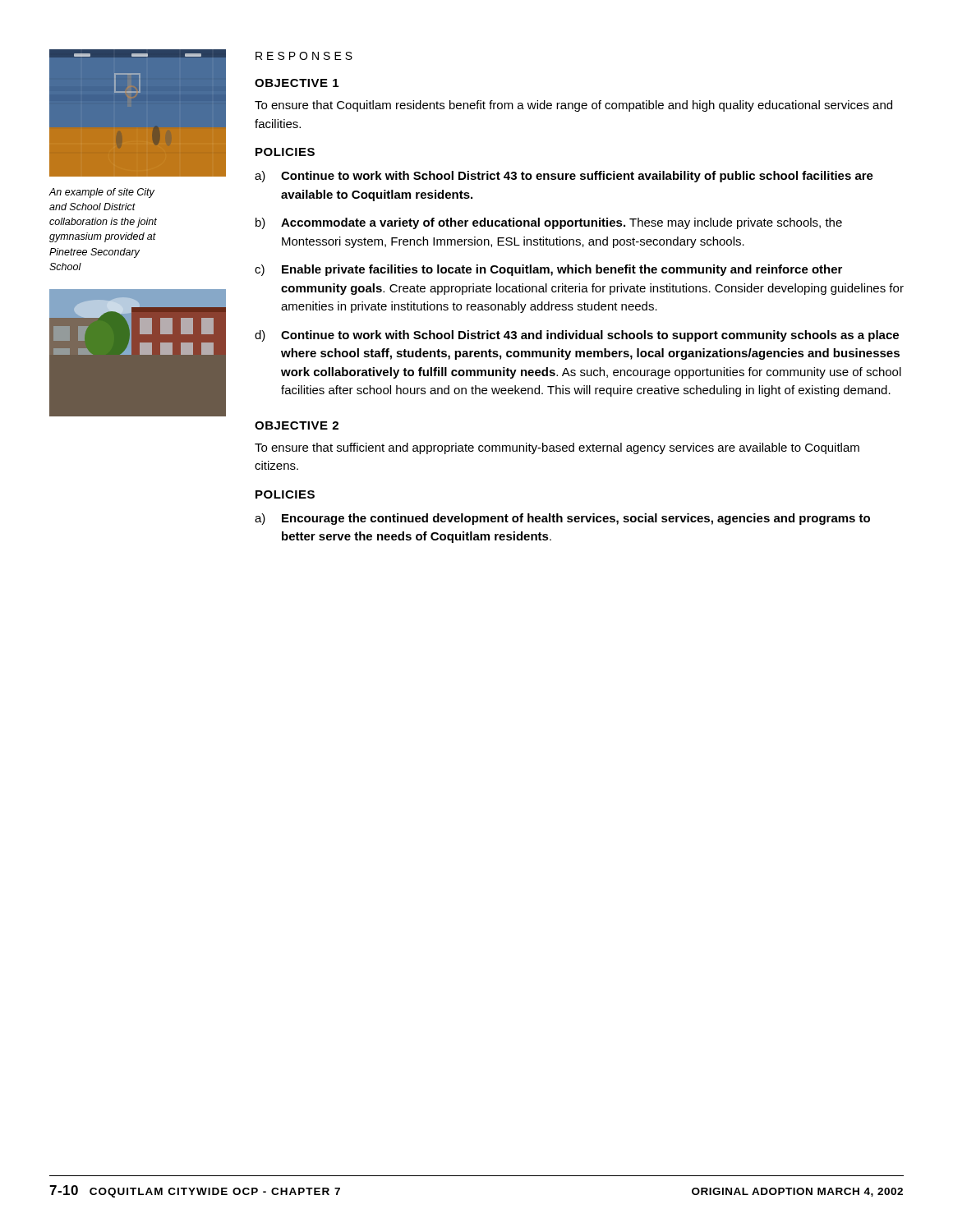Point to the block beginning "a) Encourage the continued"

coord(579,527)
